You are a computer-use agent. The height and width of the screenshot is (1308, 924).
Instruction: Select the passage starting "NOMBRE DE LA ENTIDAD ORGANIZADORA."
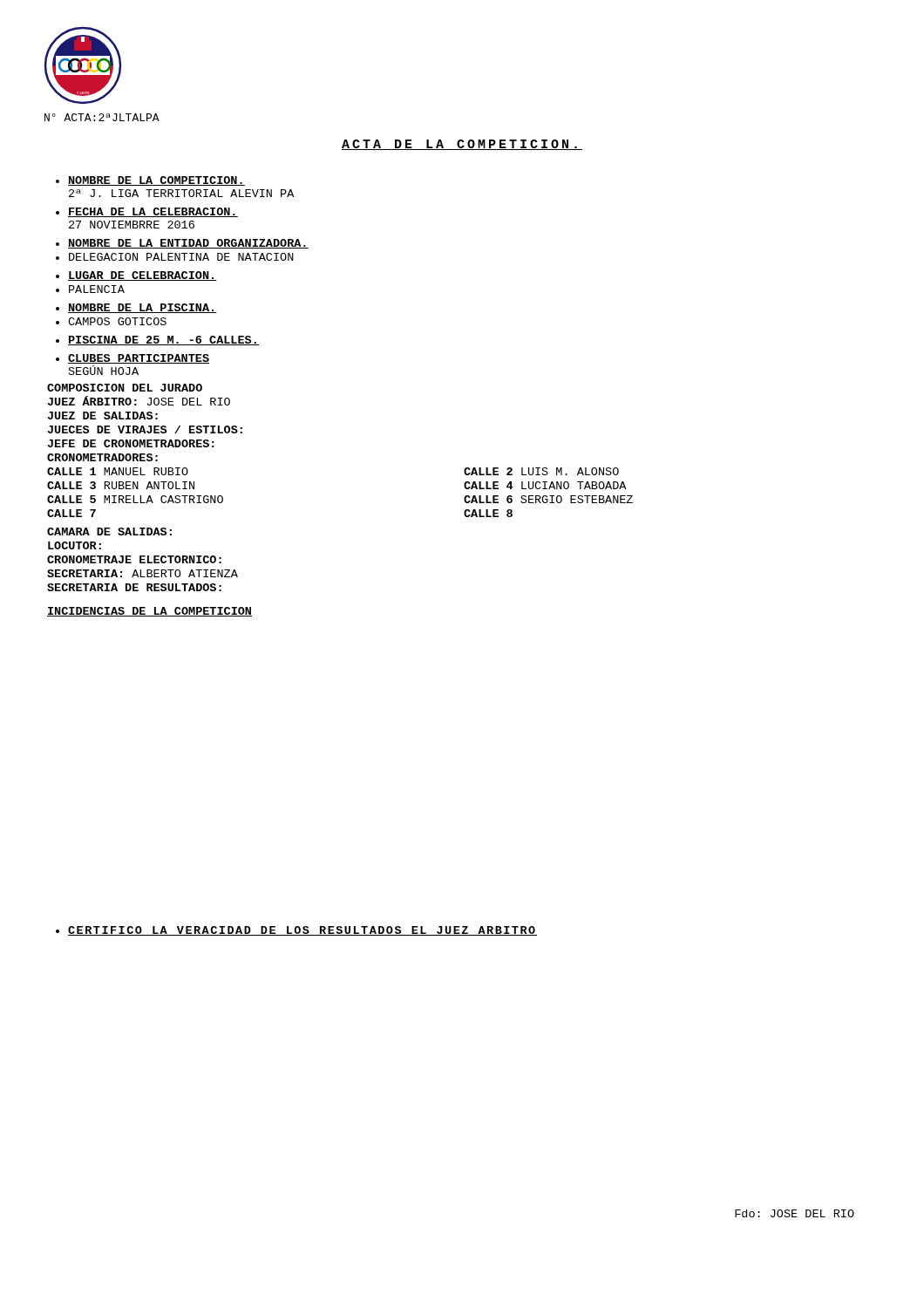(188, 244)
